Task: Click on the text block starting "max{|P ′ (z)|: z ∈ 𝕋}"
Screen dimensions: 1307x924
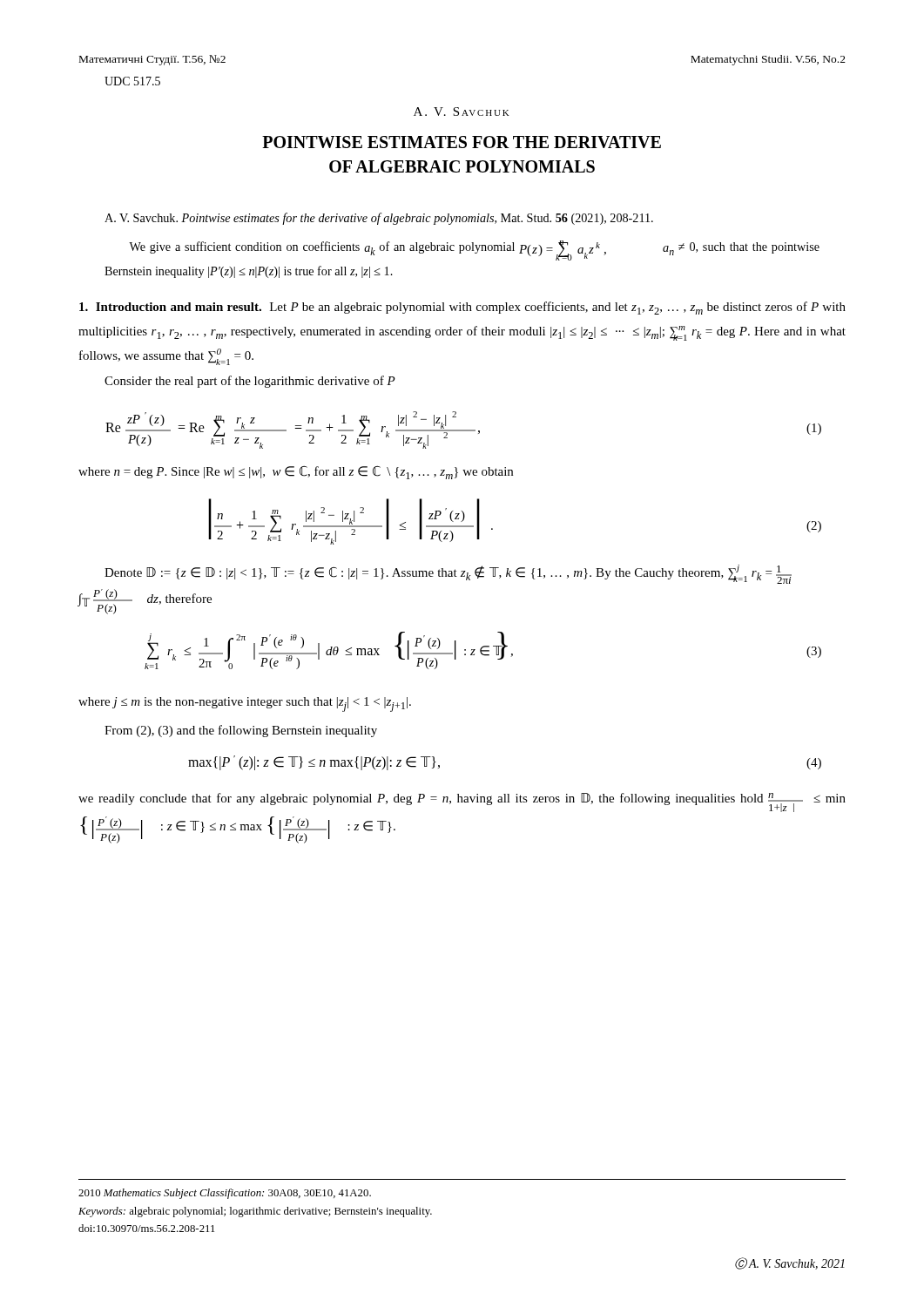Action: click(311, 763)
